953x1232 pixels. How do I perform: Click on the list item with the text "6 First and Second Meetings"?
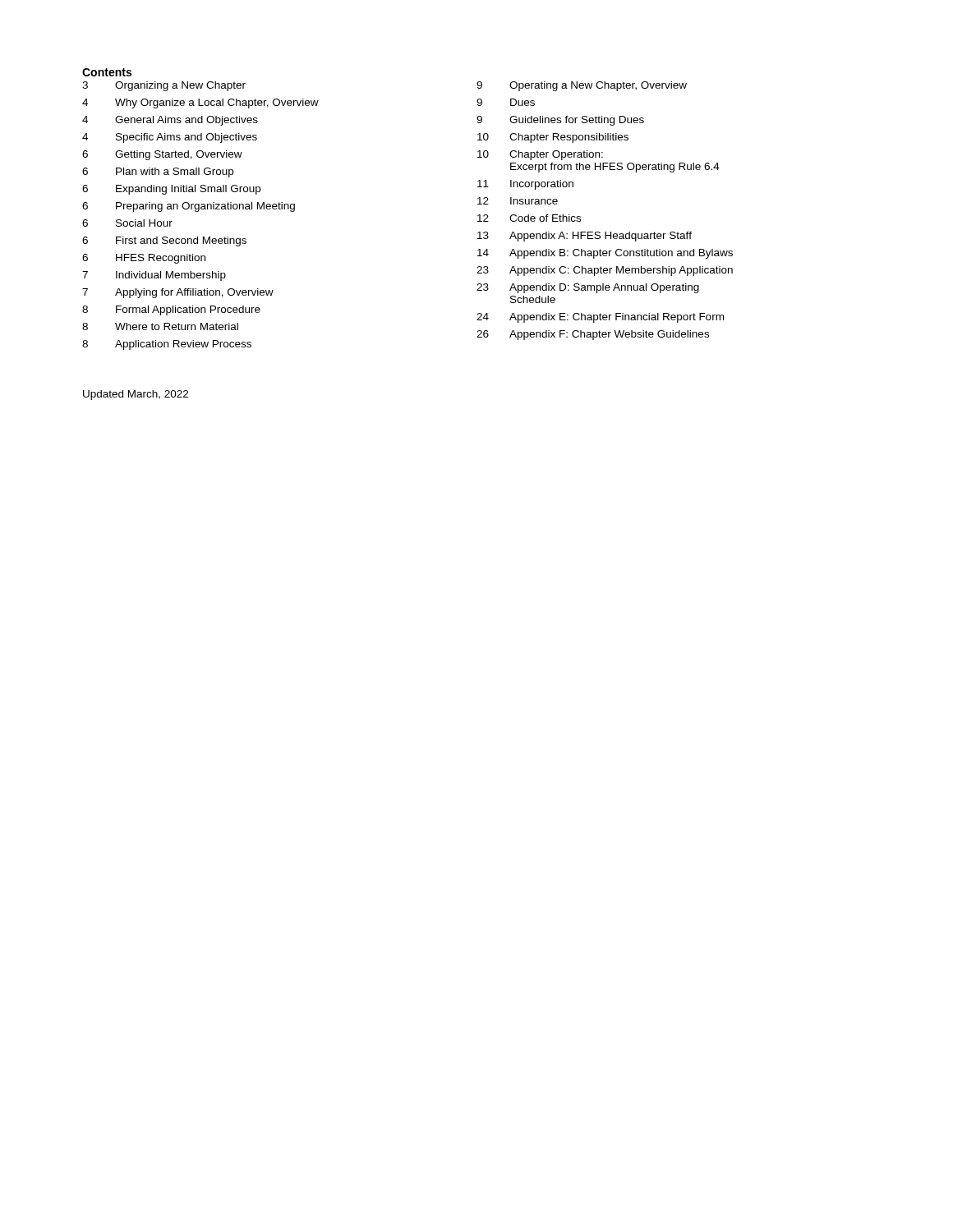coord(164,241)
